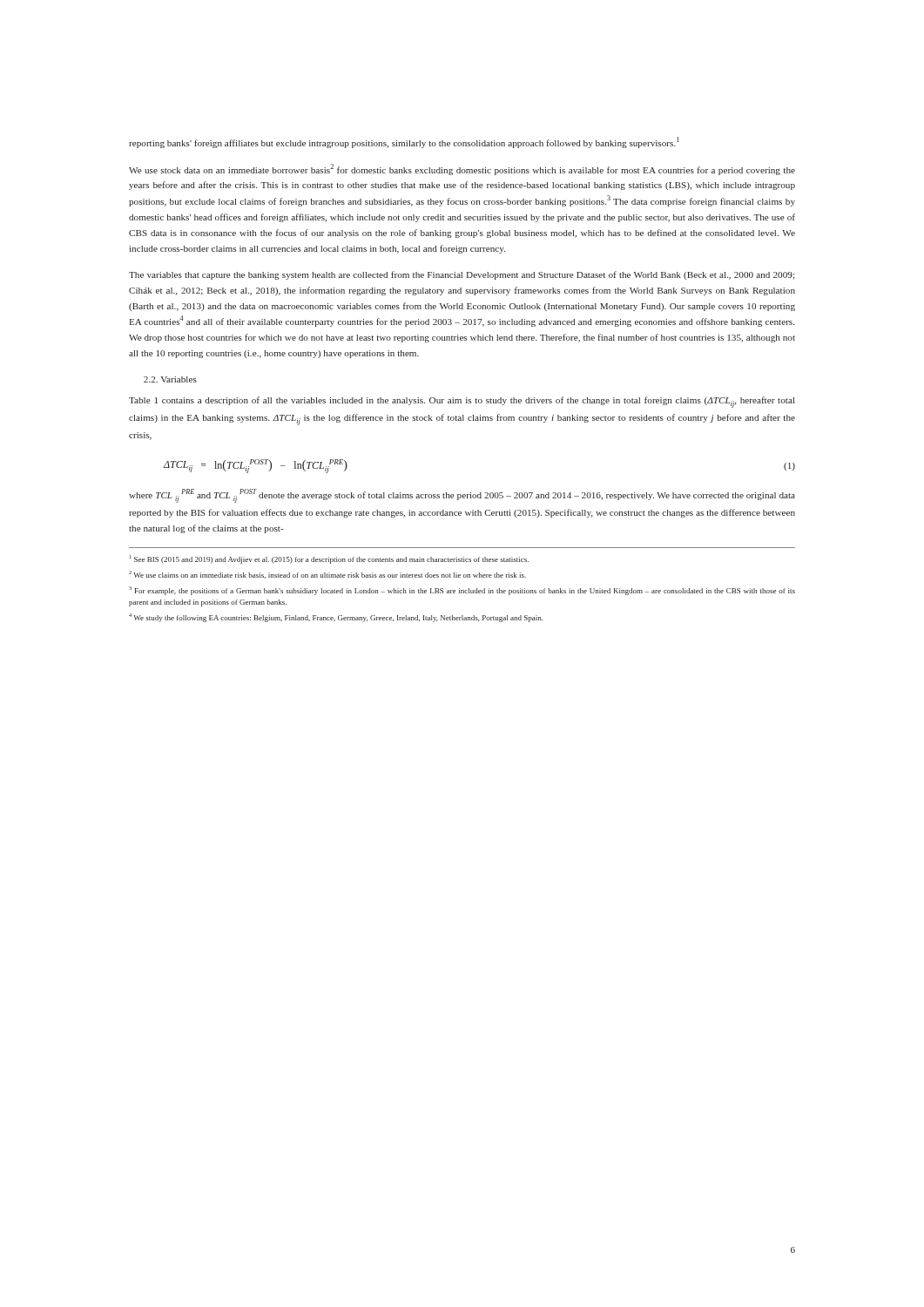Viewport: 924px width, 1307px height.
Task: Find the formula containing "ΔTCLij = ln ( TCLijPOST ) − ln"
Action: click(x=261, y=464)
